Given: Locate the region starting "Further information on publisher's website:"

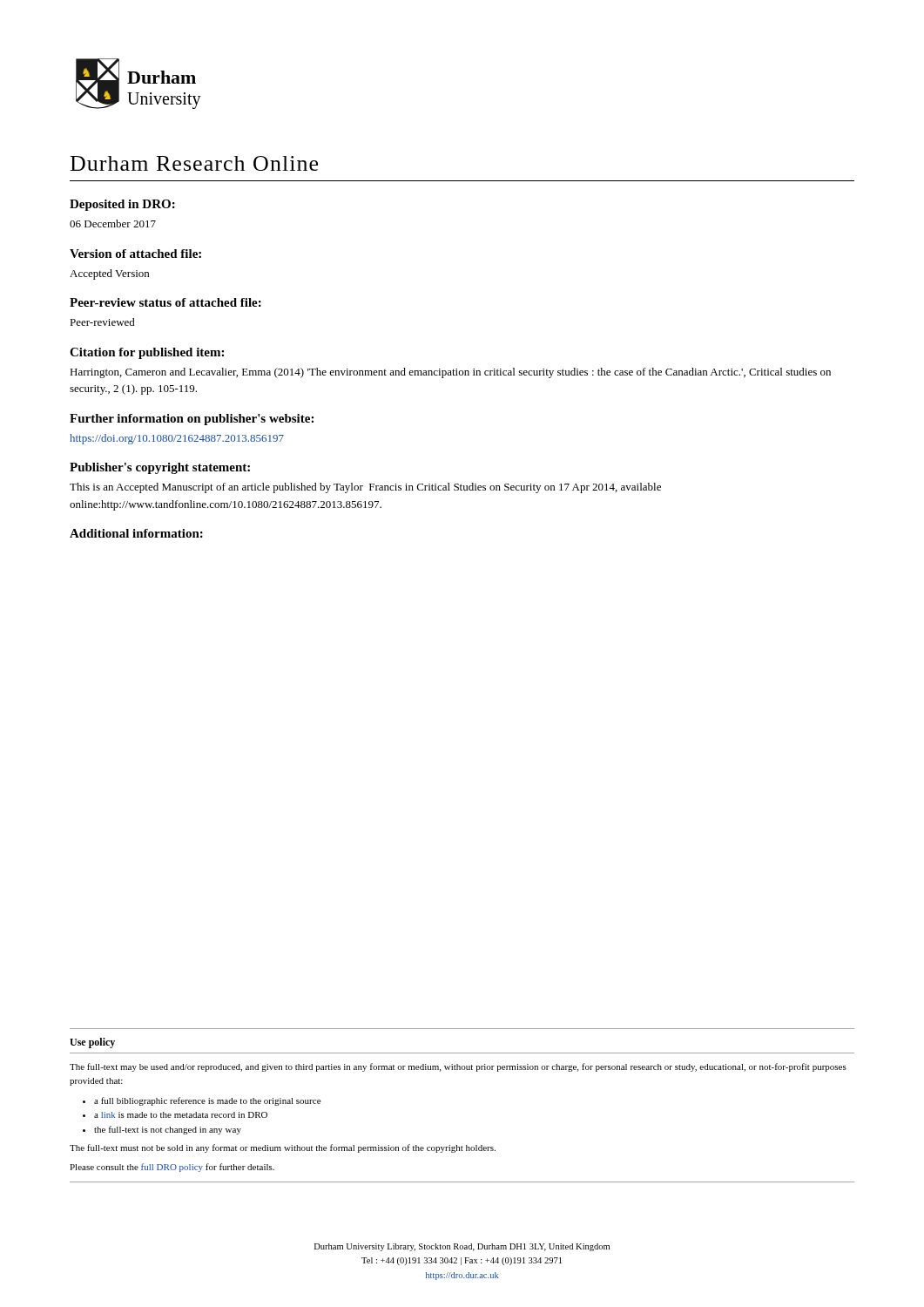Looking at the screenshot, I should point(192,420).
